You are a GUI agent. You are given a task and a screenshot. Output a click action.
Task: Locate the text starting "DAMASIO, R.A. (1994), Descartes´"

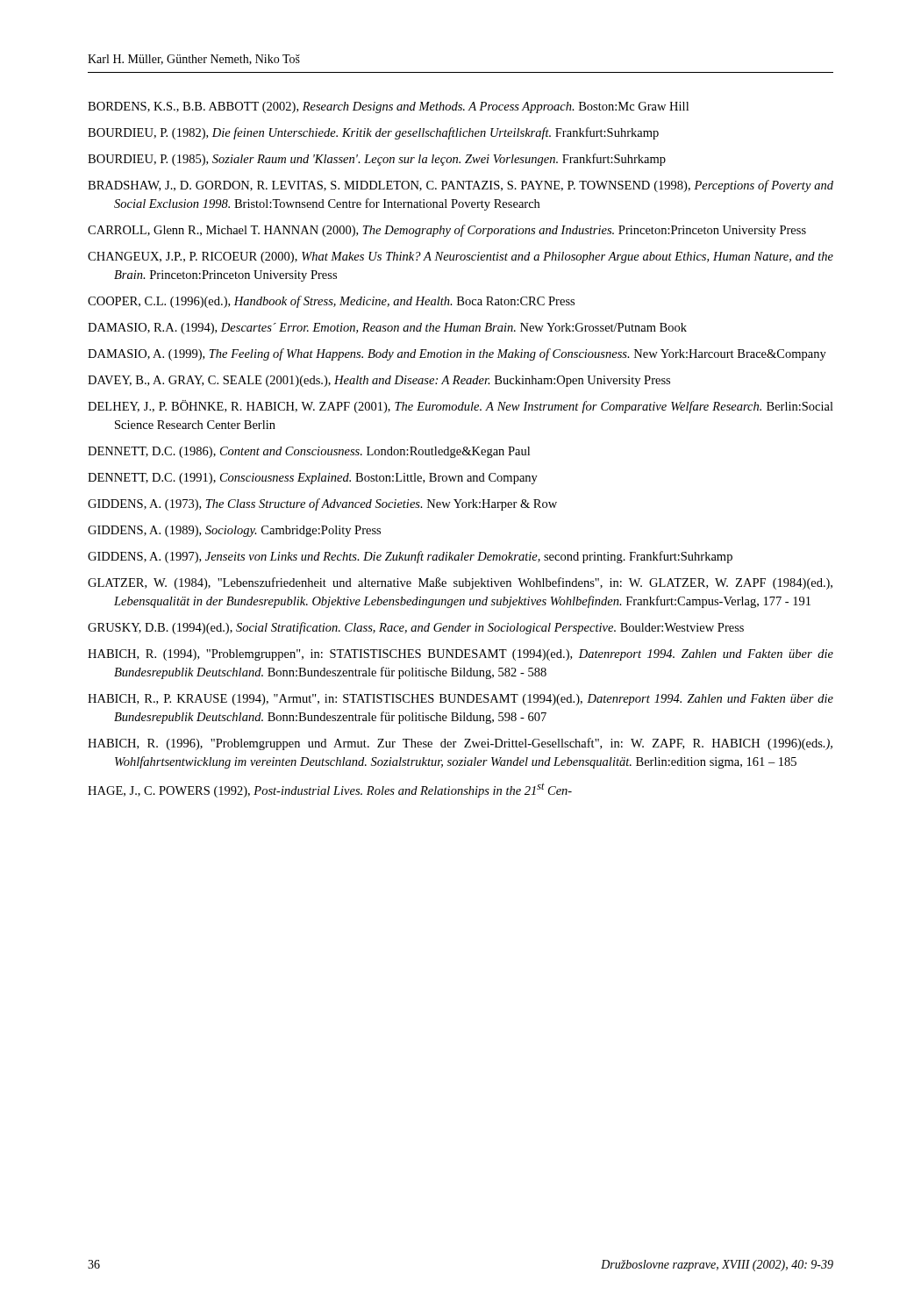[387, 327]
